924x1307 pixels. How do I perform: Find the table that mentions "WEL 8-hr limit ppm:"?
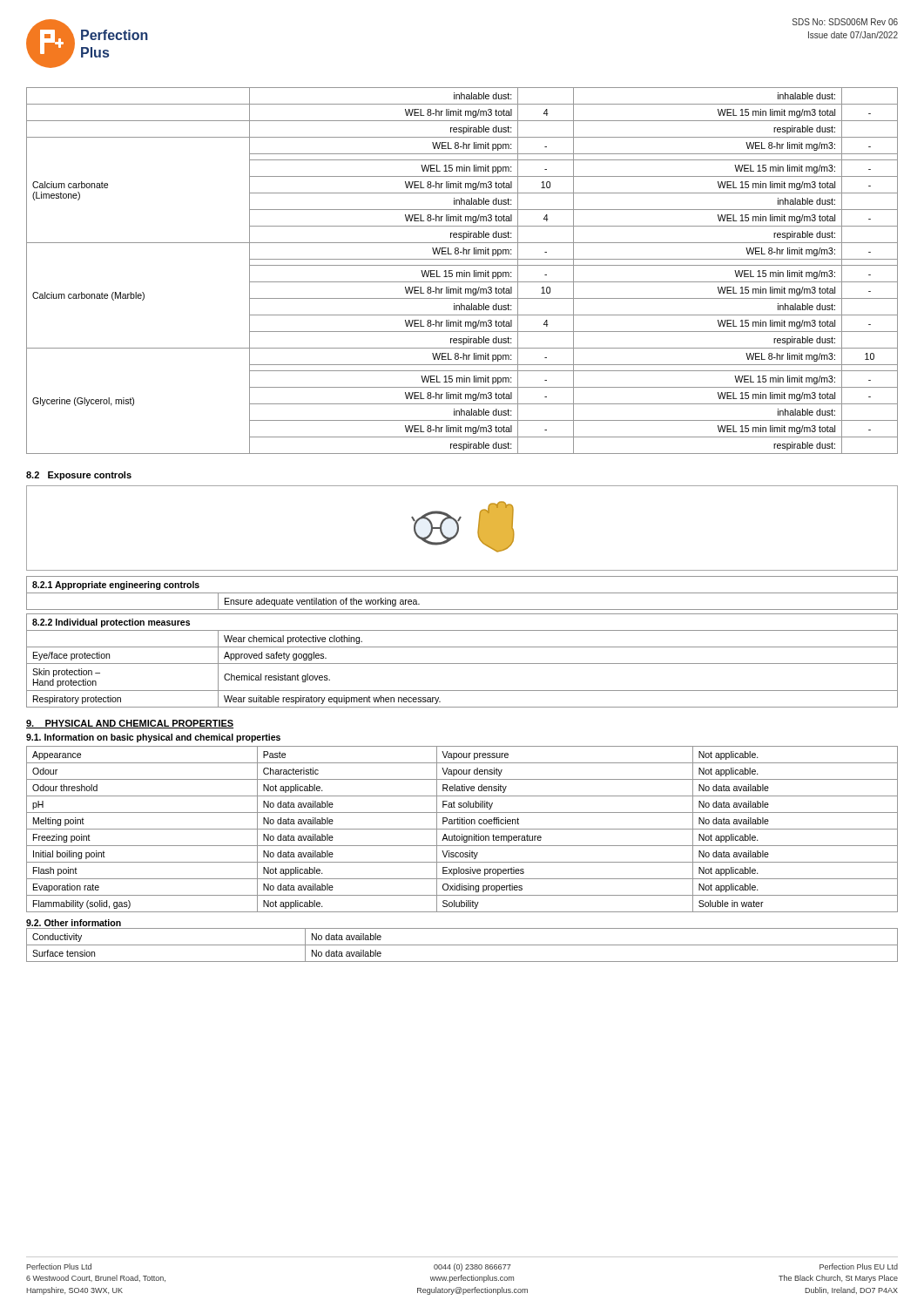coord(462,271)
